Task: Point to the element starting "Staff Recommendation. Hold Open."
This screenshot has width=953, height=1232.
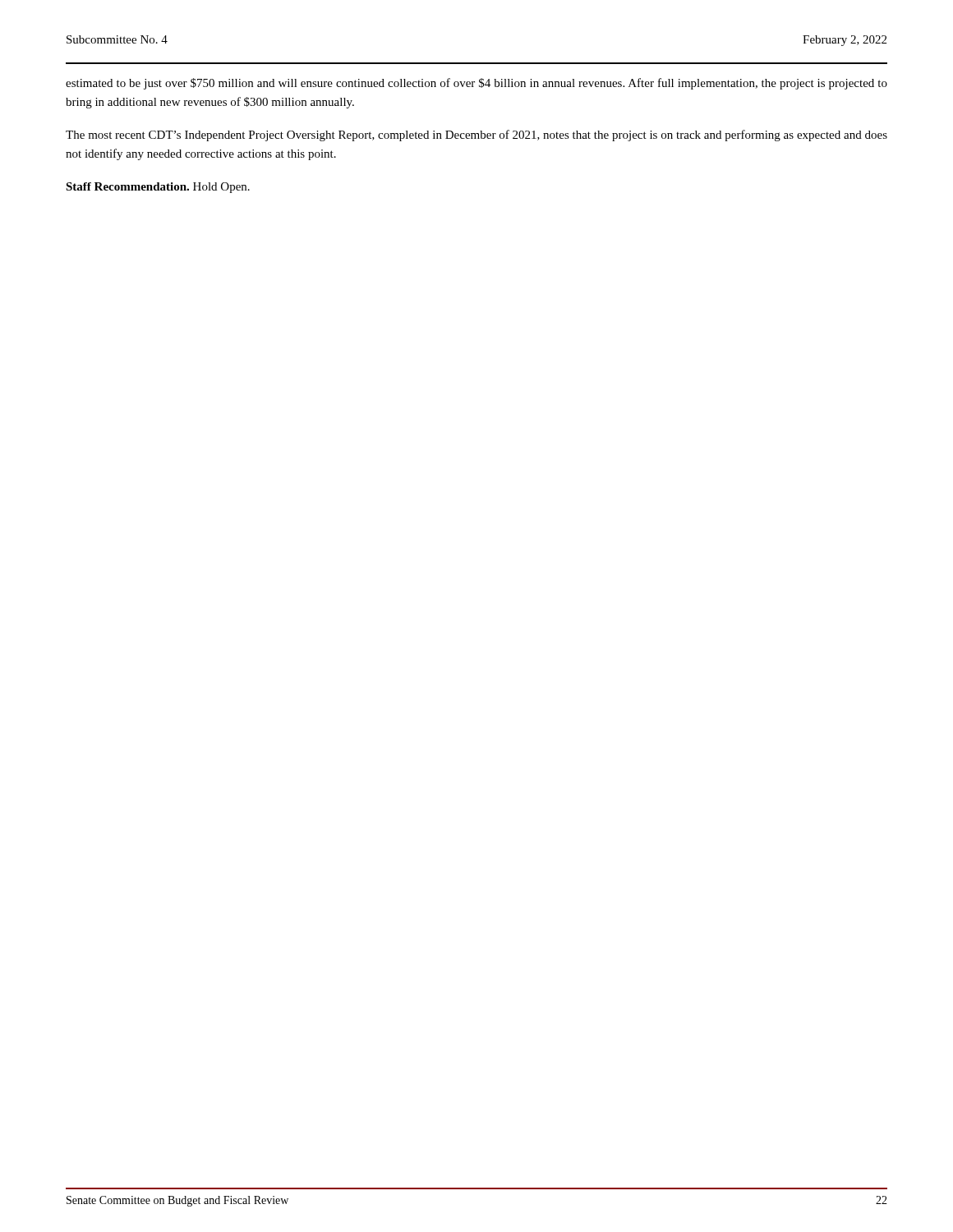Action: 158,186
